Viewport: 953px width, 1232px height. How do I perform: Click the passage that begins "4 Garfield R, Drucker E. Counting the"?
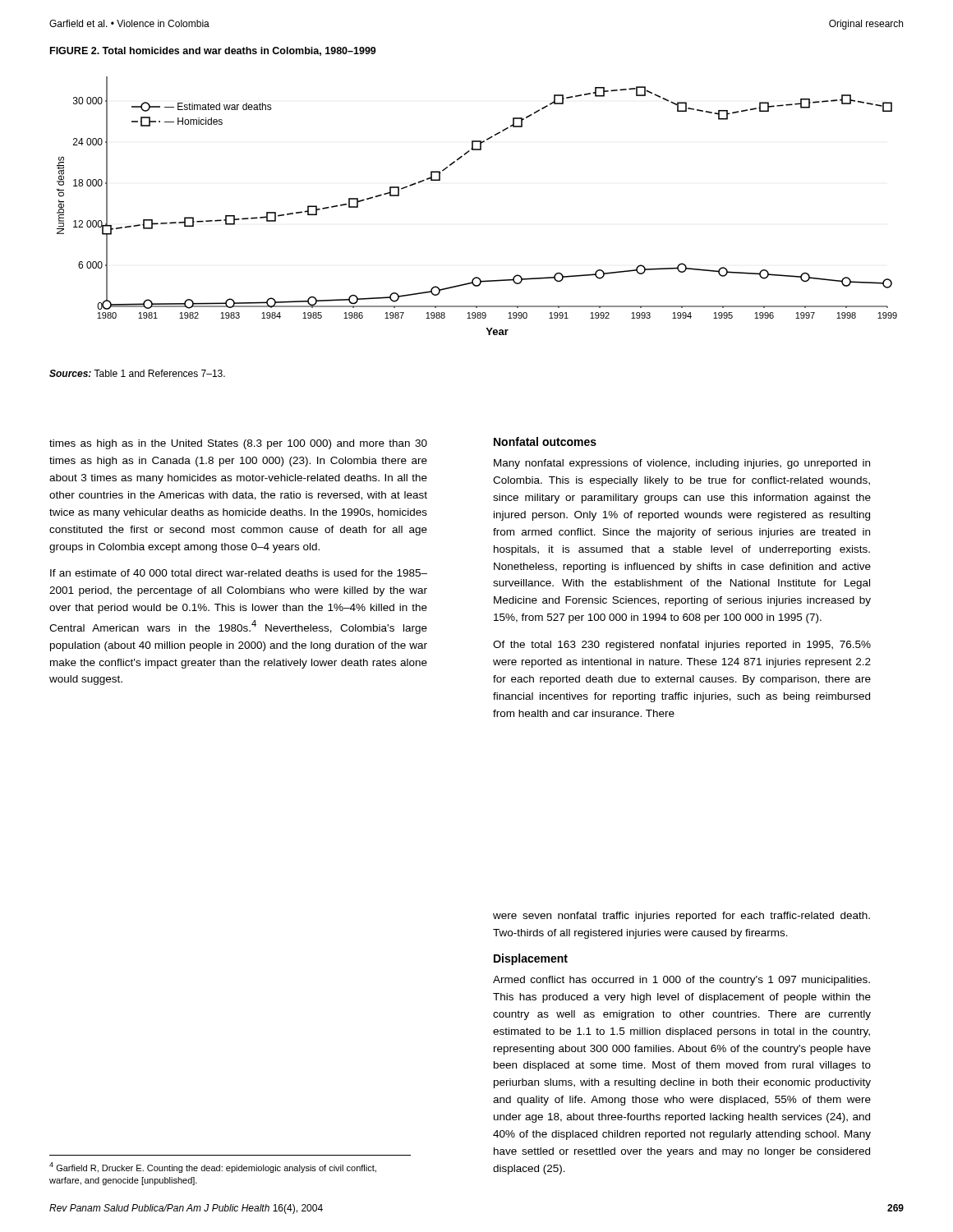coord(230,1173)
